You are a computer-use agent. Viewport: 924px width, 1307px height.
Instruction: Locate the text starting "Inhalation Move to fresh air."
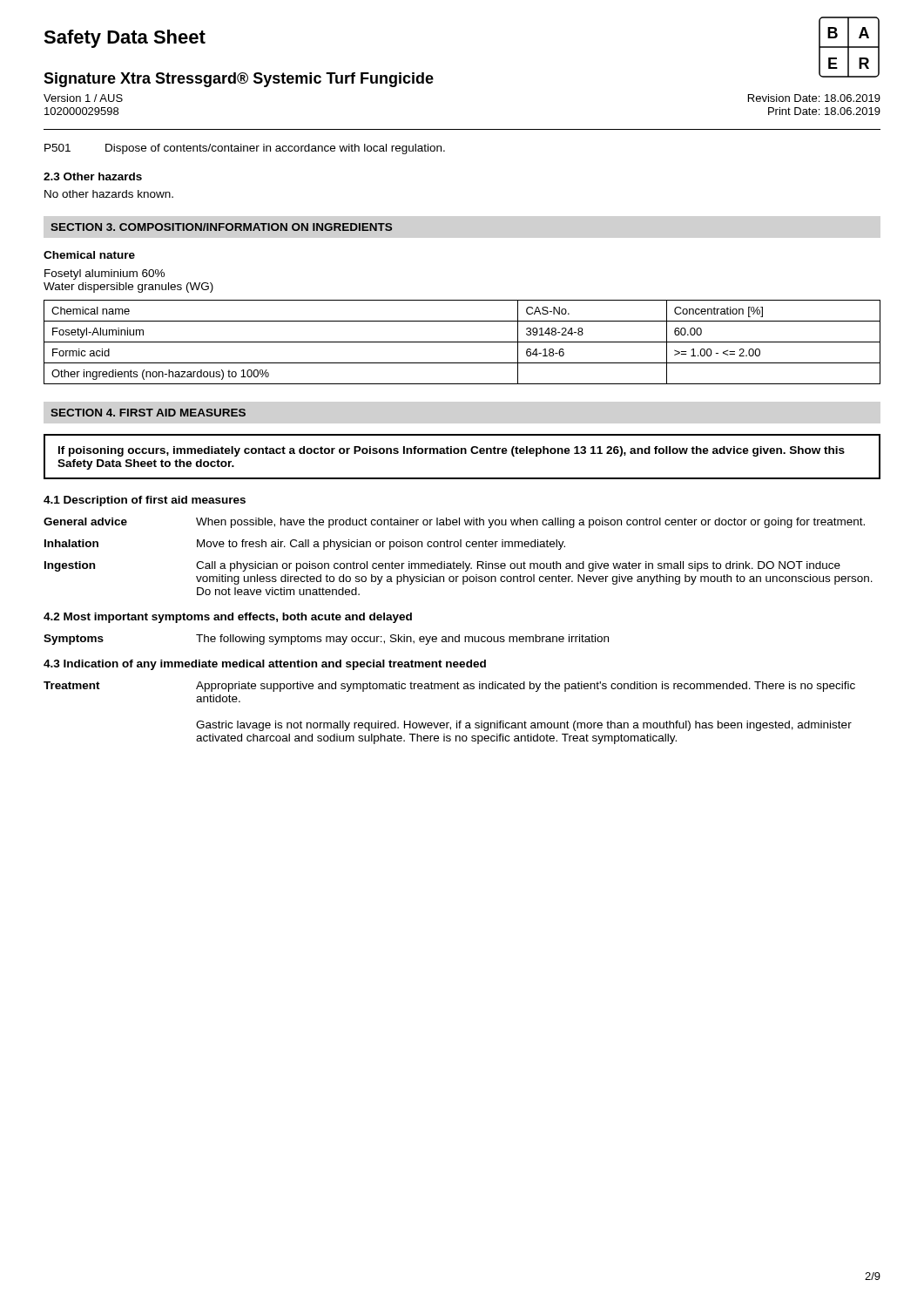coord(462,543)
